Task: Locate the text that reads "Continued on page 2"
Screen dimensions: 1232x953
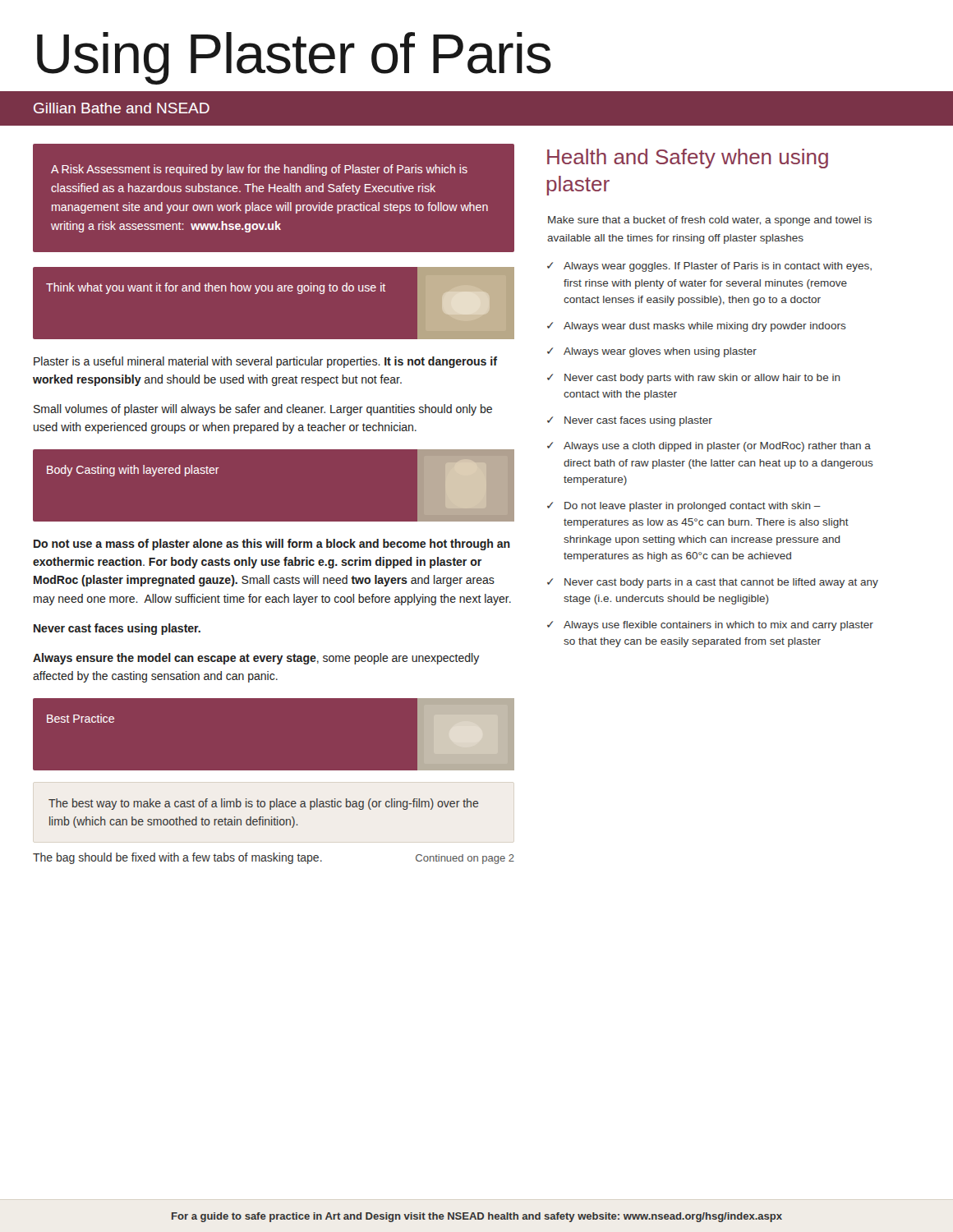Action: coord(465,858)
